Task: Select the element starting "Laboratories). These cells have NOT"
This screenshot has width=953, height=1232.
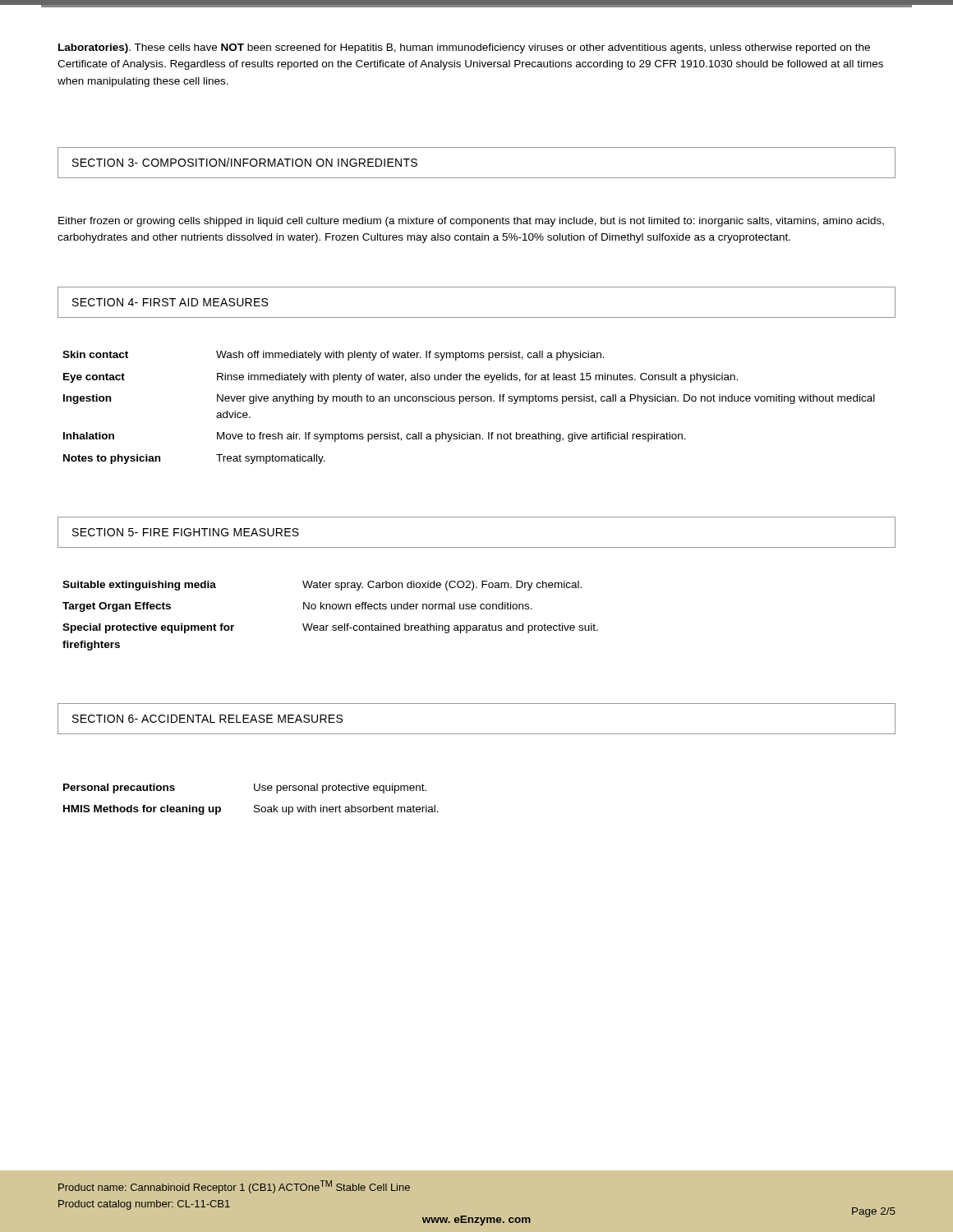Action: [471, 64]
